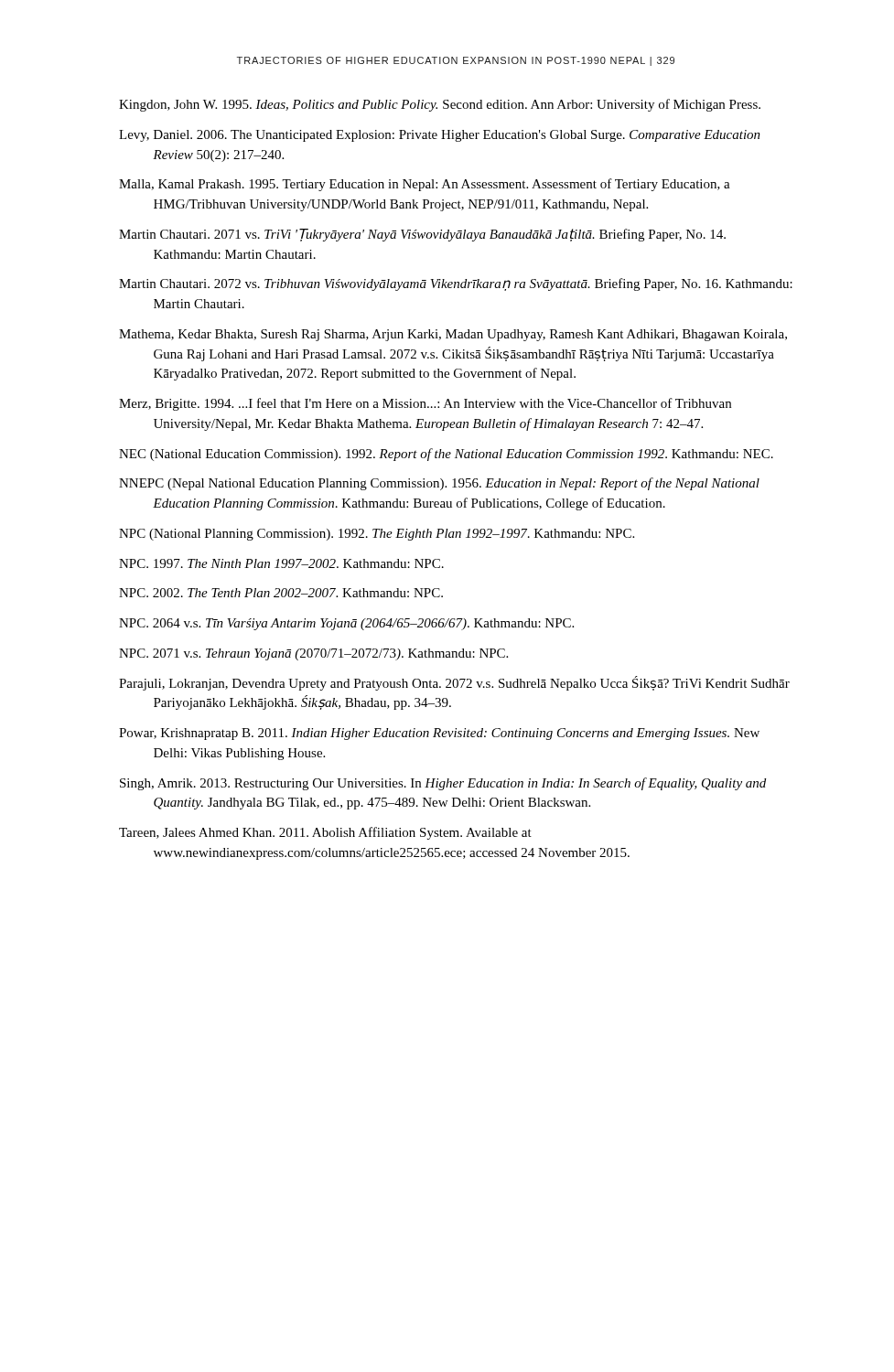Point to the block beginning "NEC (National Education Commission). 1992. Report of the"

tap(446, 453)
